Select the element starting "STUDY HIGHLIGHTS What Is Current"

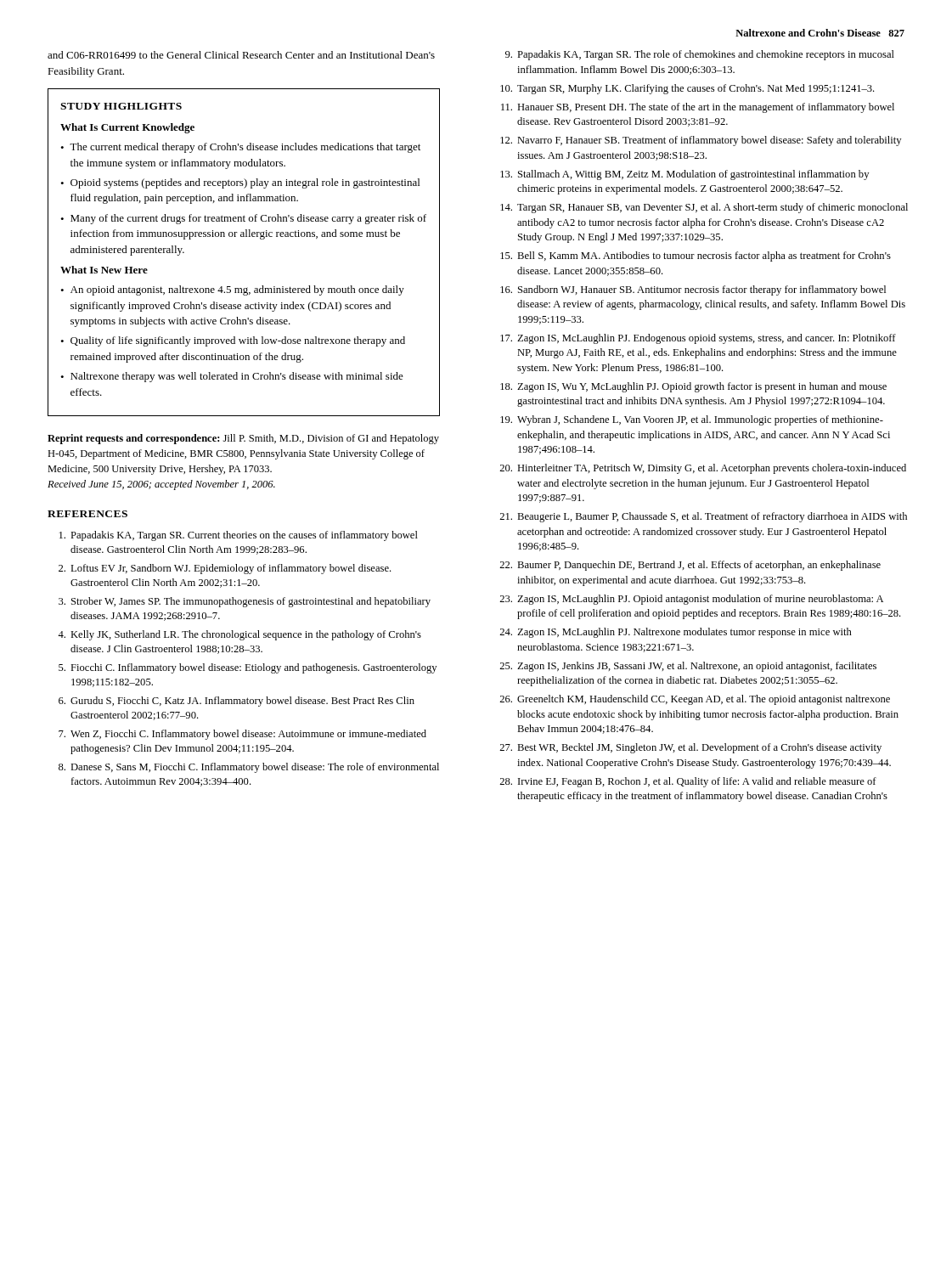(121, 106)
